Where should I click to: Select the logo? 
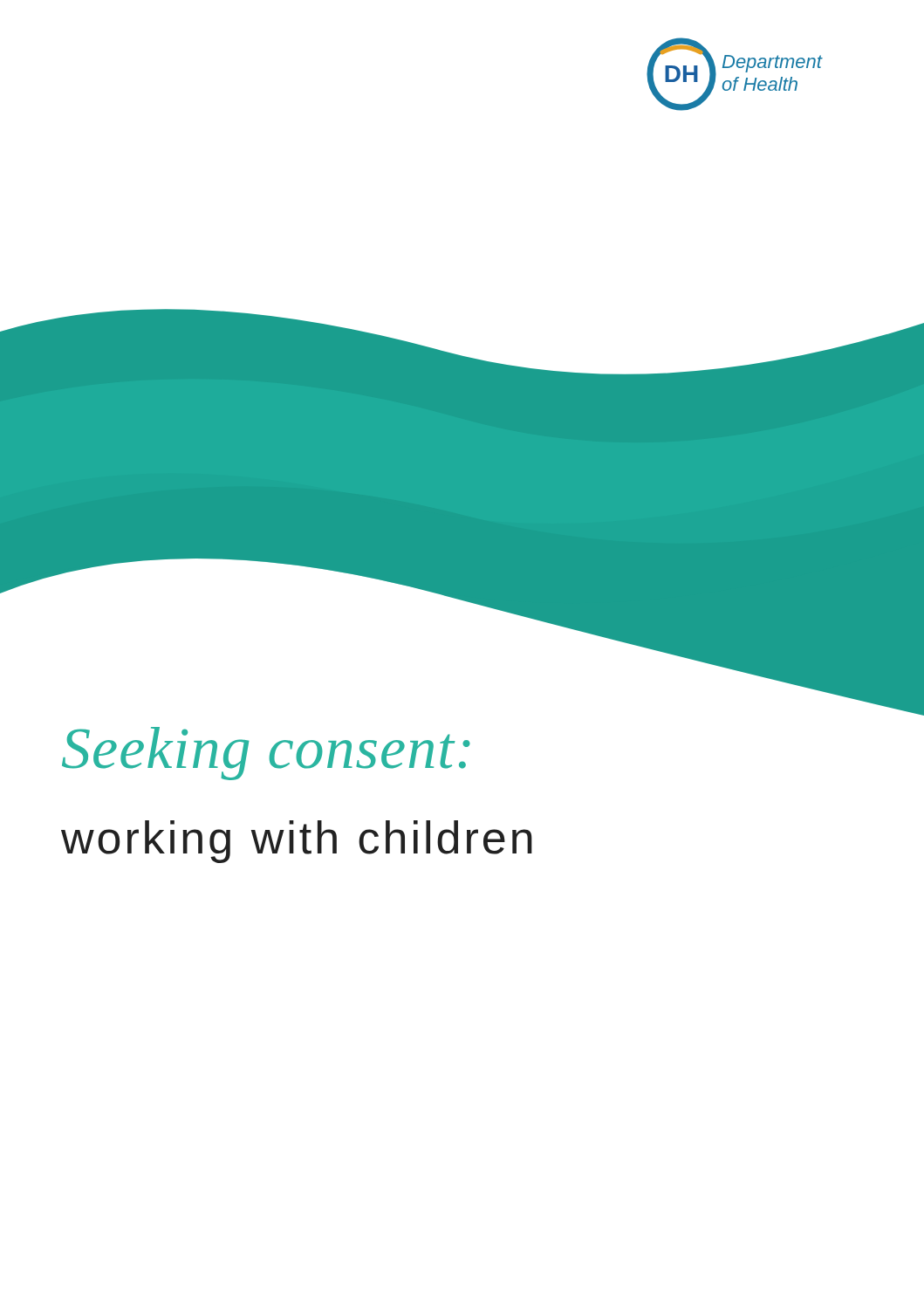758,74
